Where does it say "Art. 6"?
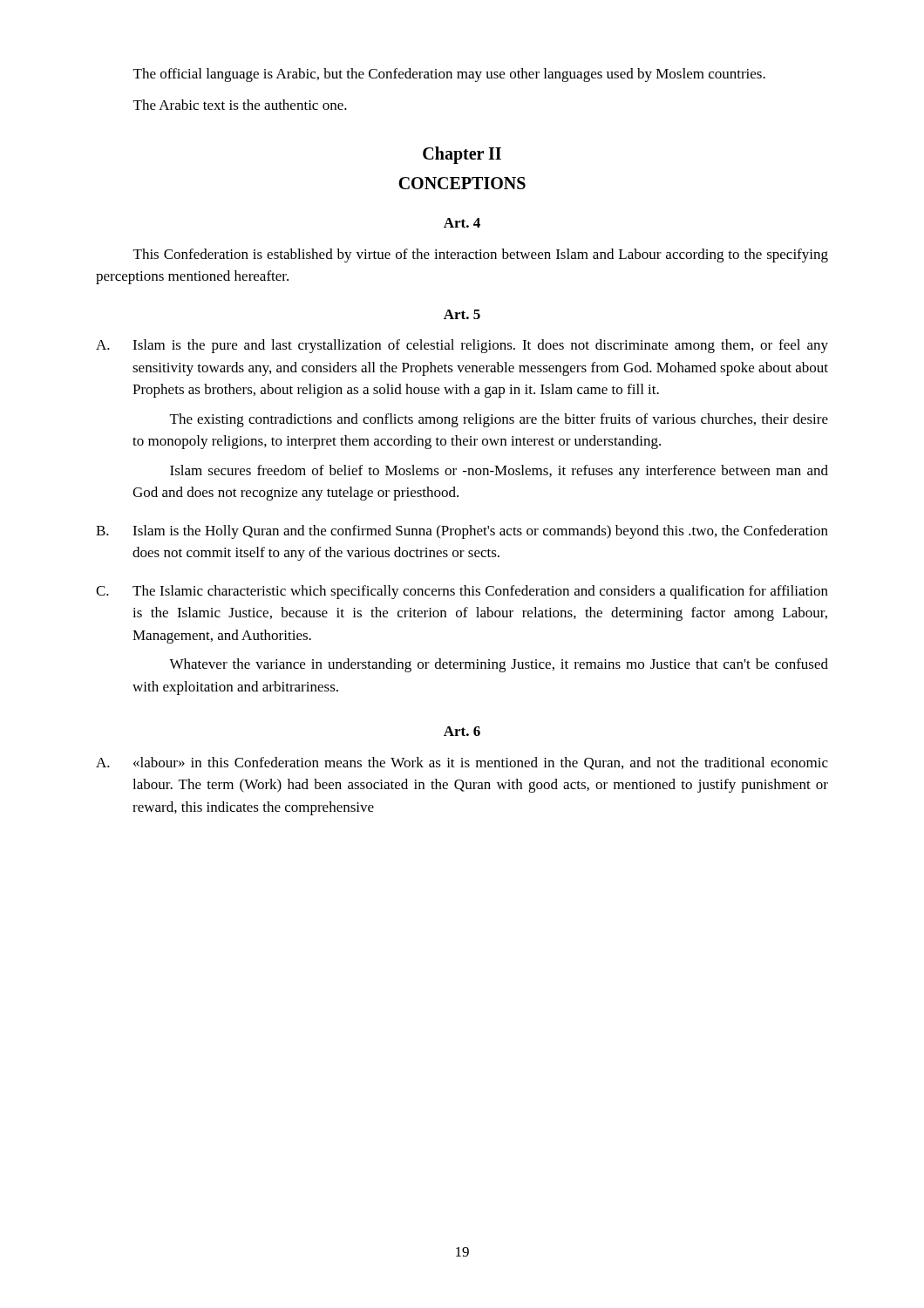The height and width of the screenshot is (1308, 924). tap(462, 731)
